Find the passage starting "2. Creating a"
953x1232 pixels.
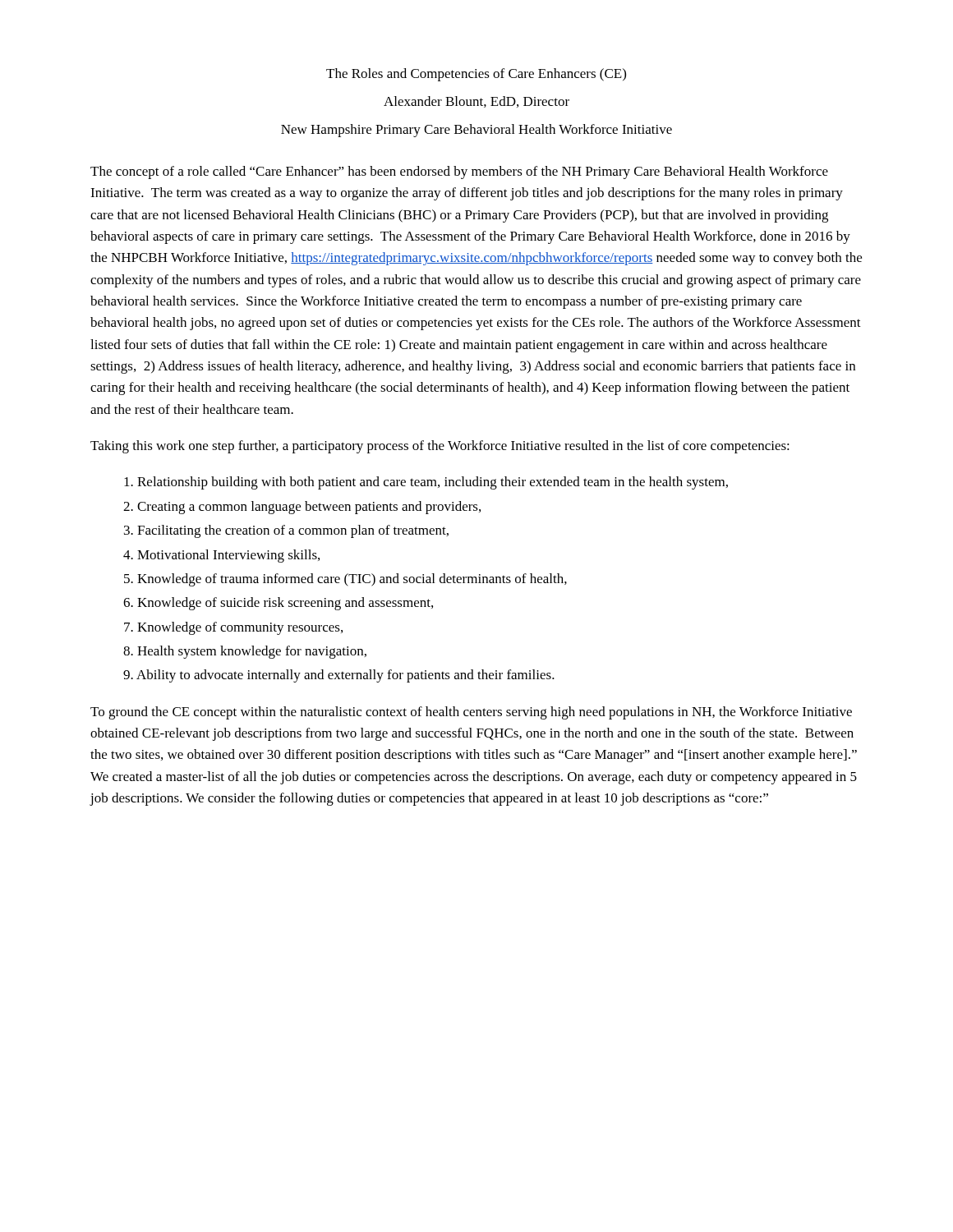(302, 506)
